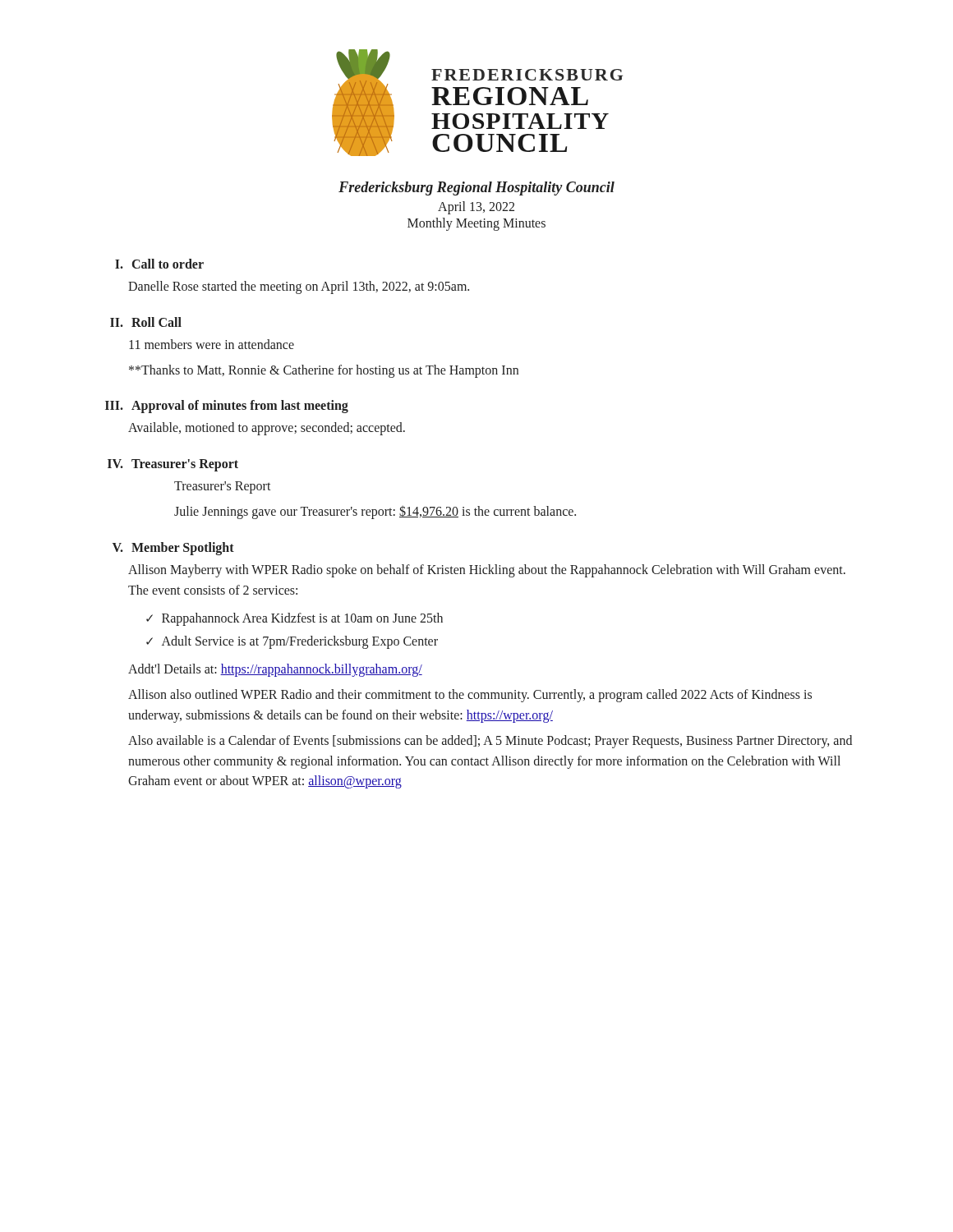This screenshot has height=1232, width=953.
Task: Locate the text block that says "Treasurer's Report Julie Jennings gave our Treasurer's"
Action: (x=514, y=499)
